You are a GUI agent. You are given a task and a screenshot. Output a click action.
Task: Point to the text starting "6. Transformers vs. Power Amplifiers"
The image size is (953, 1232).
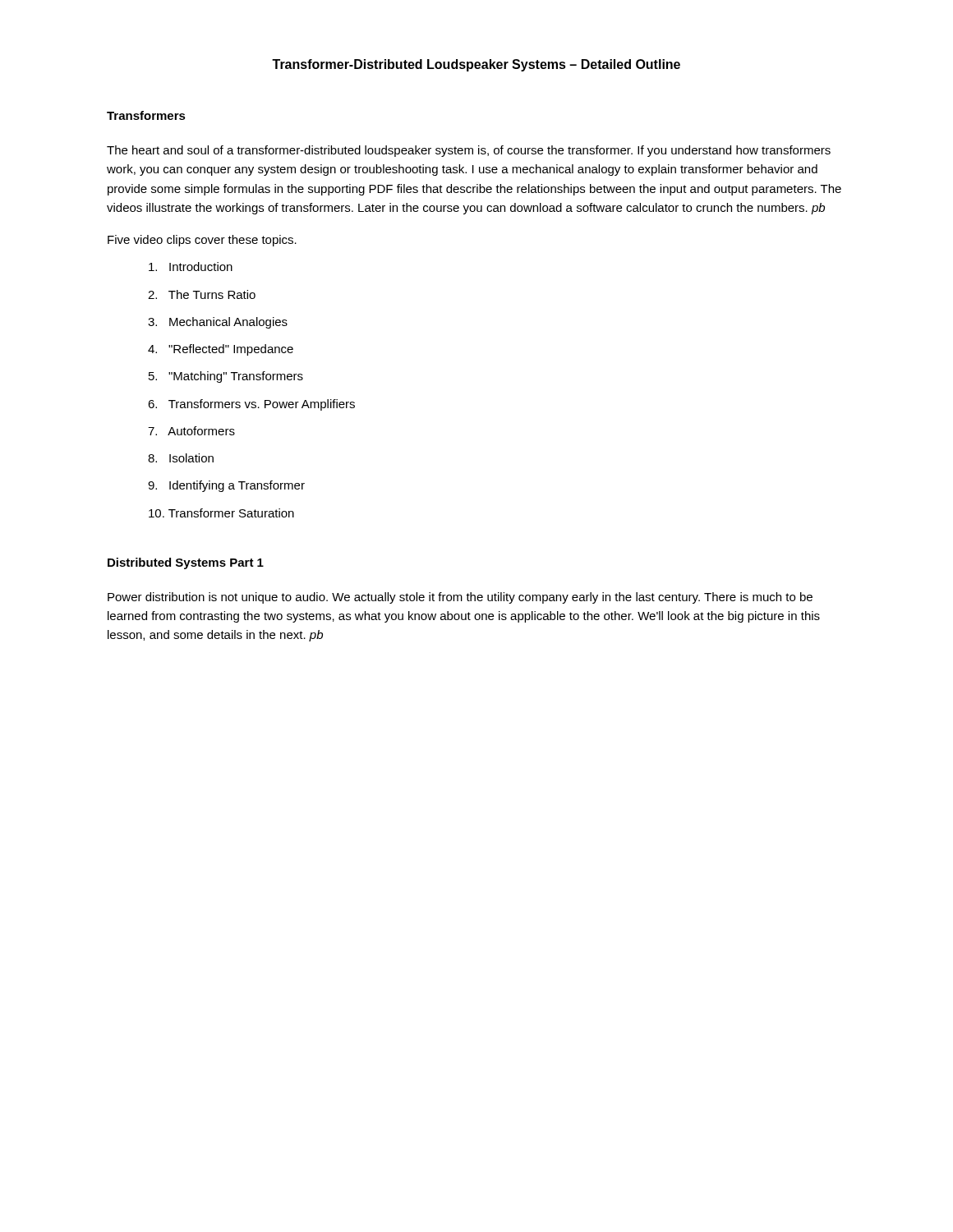click(x=252, y=403)
